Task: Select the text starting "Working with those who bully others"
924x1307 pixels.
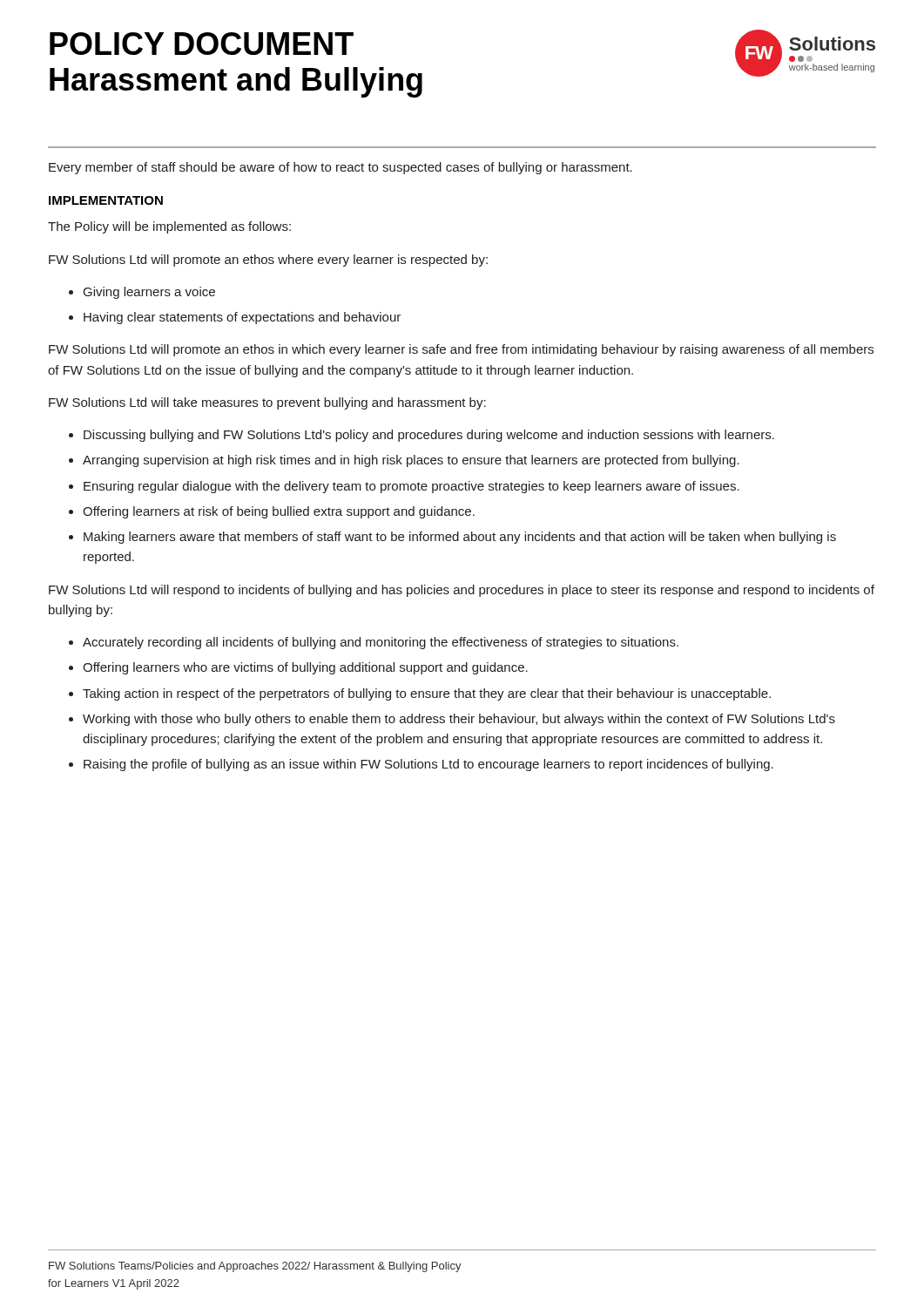Action: pyautogui.click(x=459, y=728)
